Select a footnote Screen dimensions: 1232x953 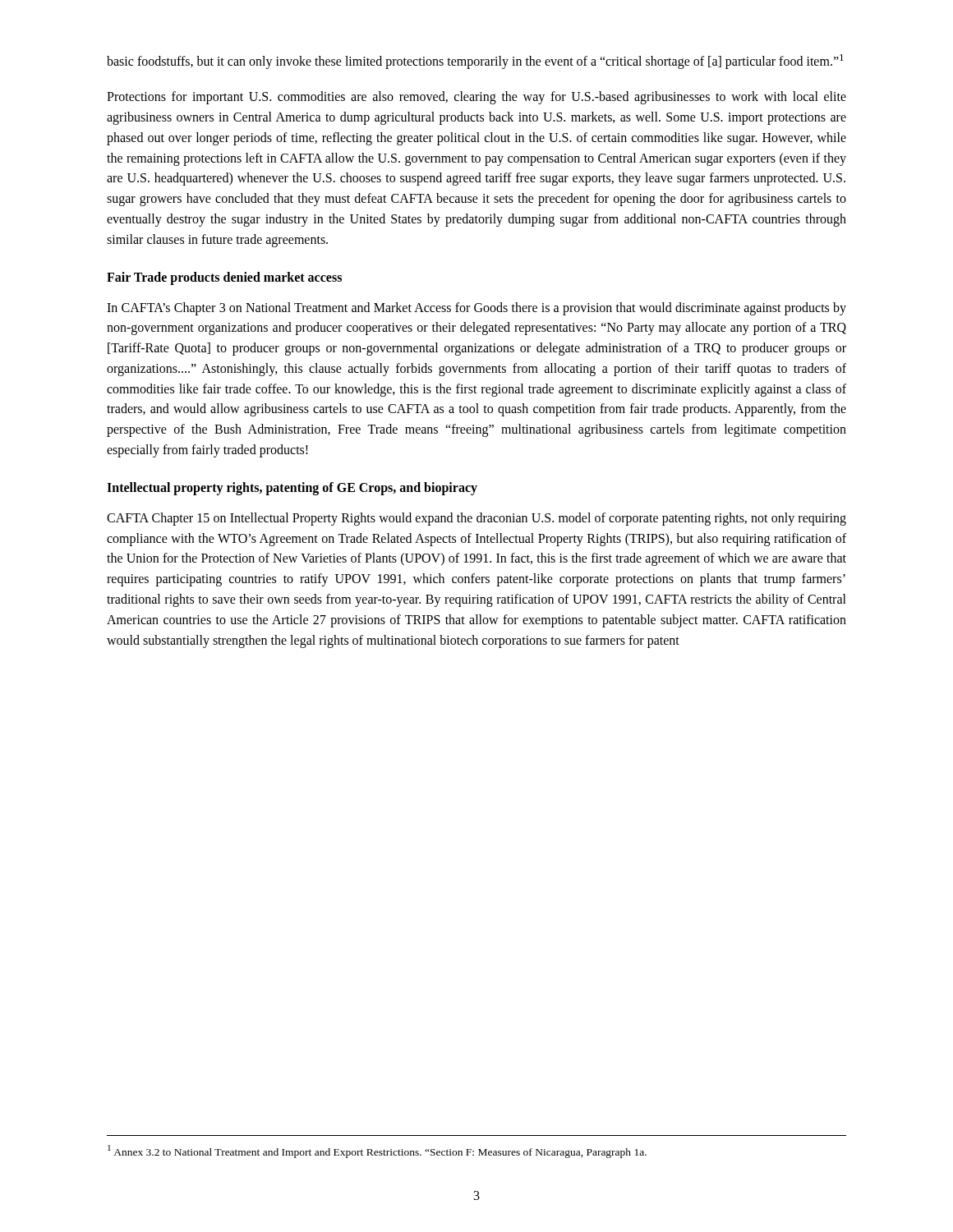(x=476, y=1150)
